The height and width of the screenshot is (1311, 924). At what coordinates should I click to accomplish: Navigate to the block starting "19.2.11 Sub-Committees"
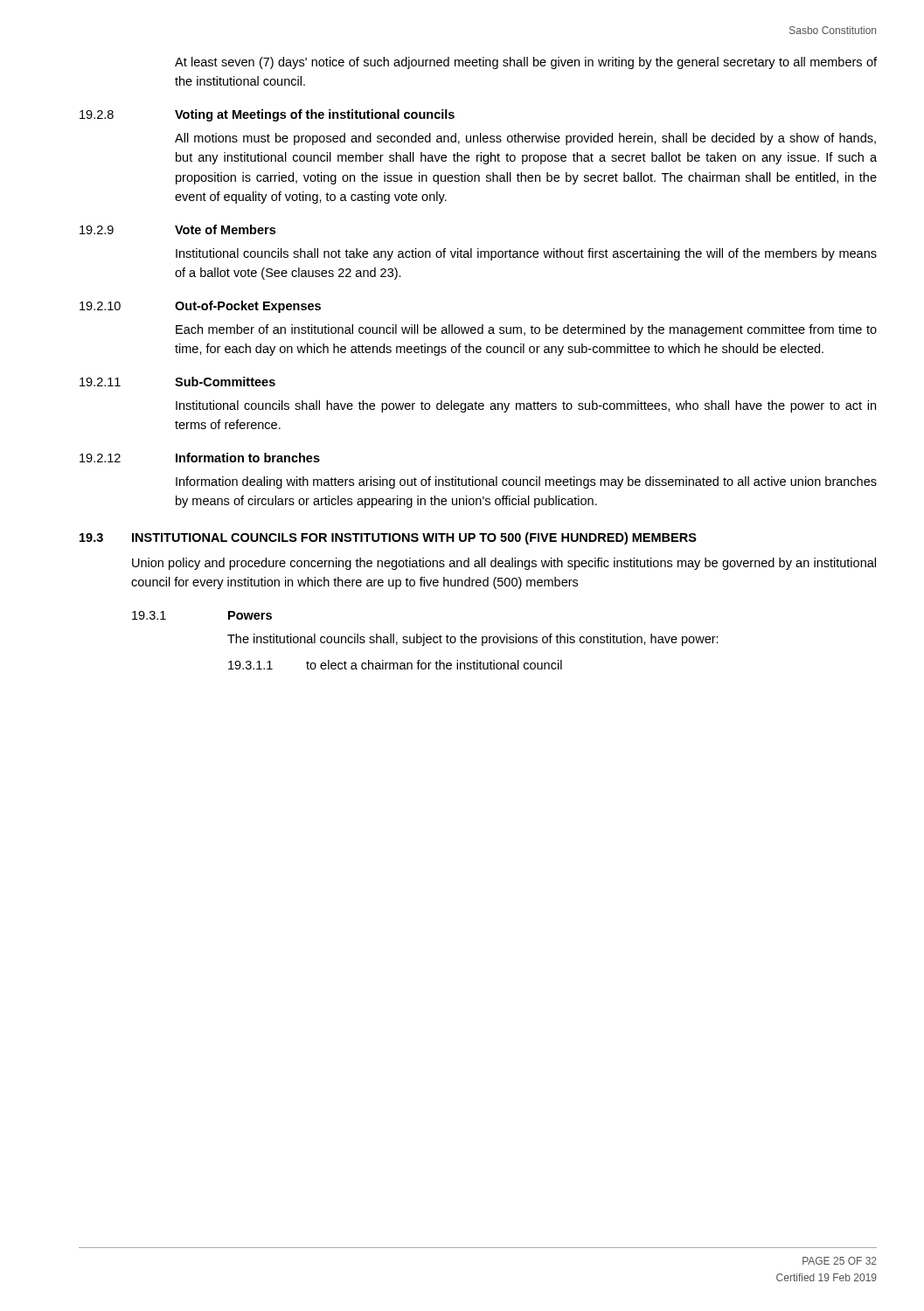[x=177, y=382]
